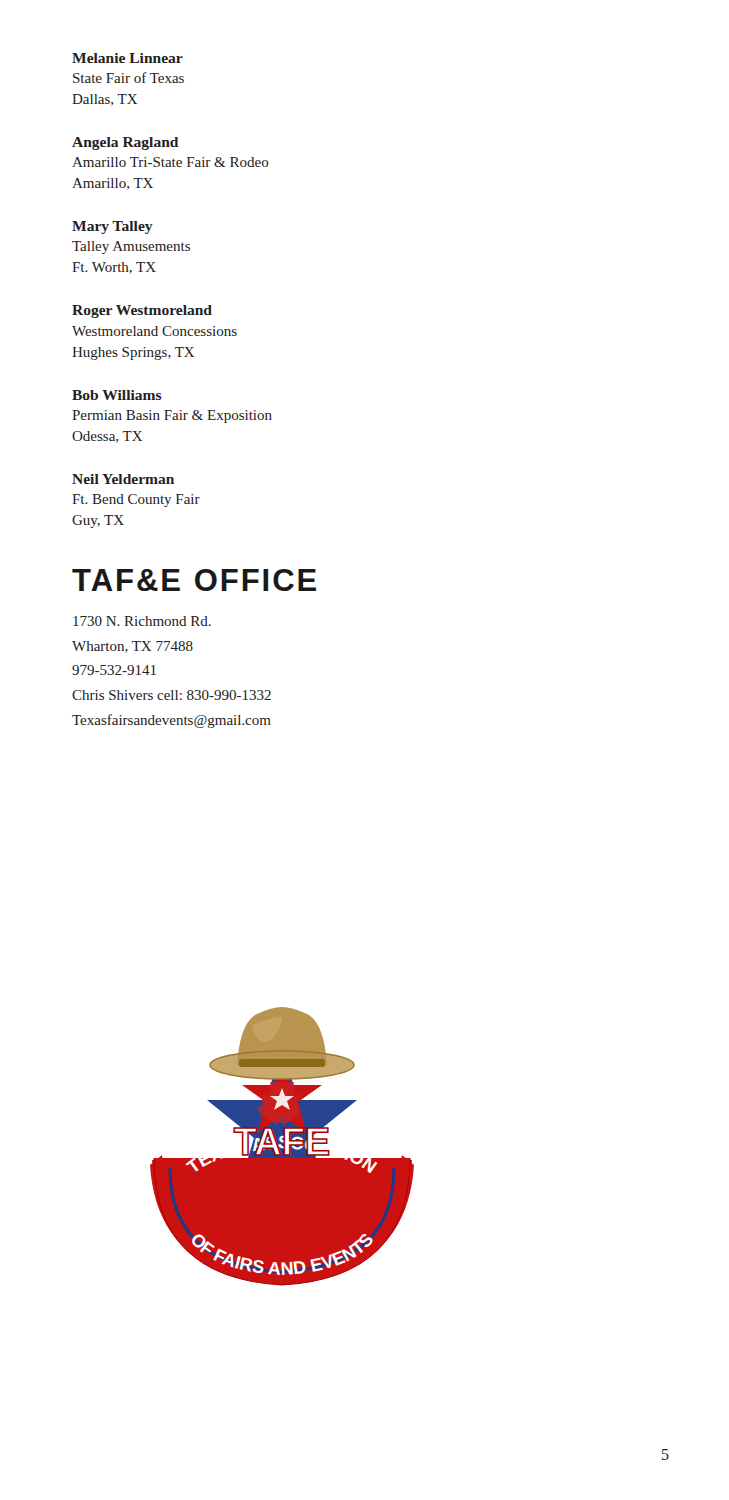Find the list item that says "Angela Ragland Amarillo Tri-State Fair &"
729x1500 pixels.
[x=125, y=144]
